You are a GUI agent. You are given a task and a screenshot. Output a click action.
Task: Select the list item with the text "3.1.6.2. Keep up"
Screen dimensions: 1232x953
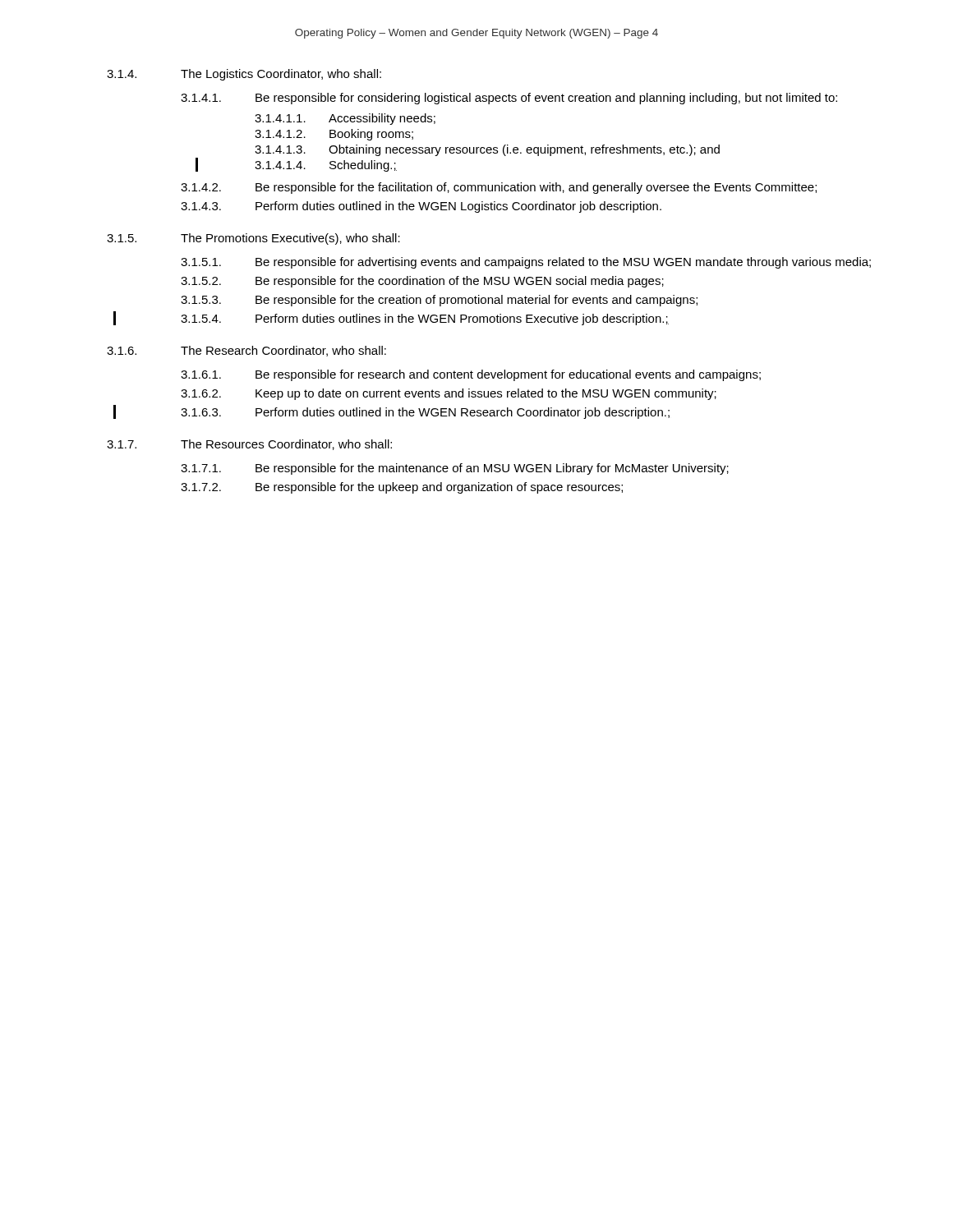pyautogui.click(x=534, y=393)
